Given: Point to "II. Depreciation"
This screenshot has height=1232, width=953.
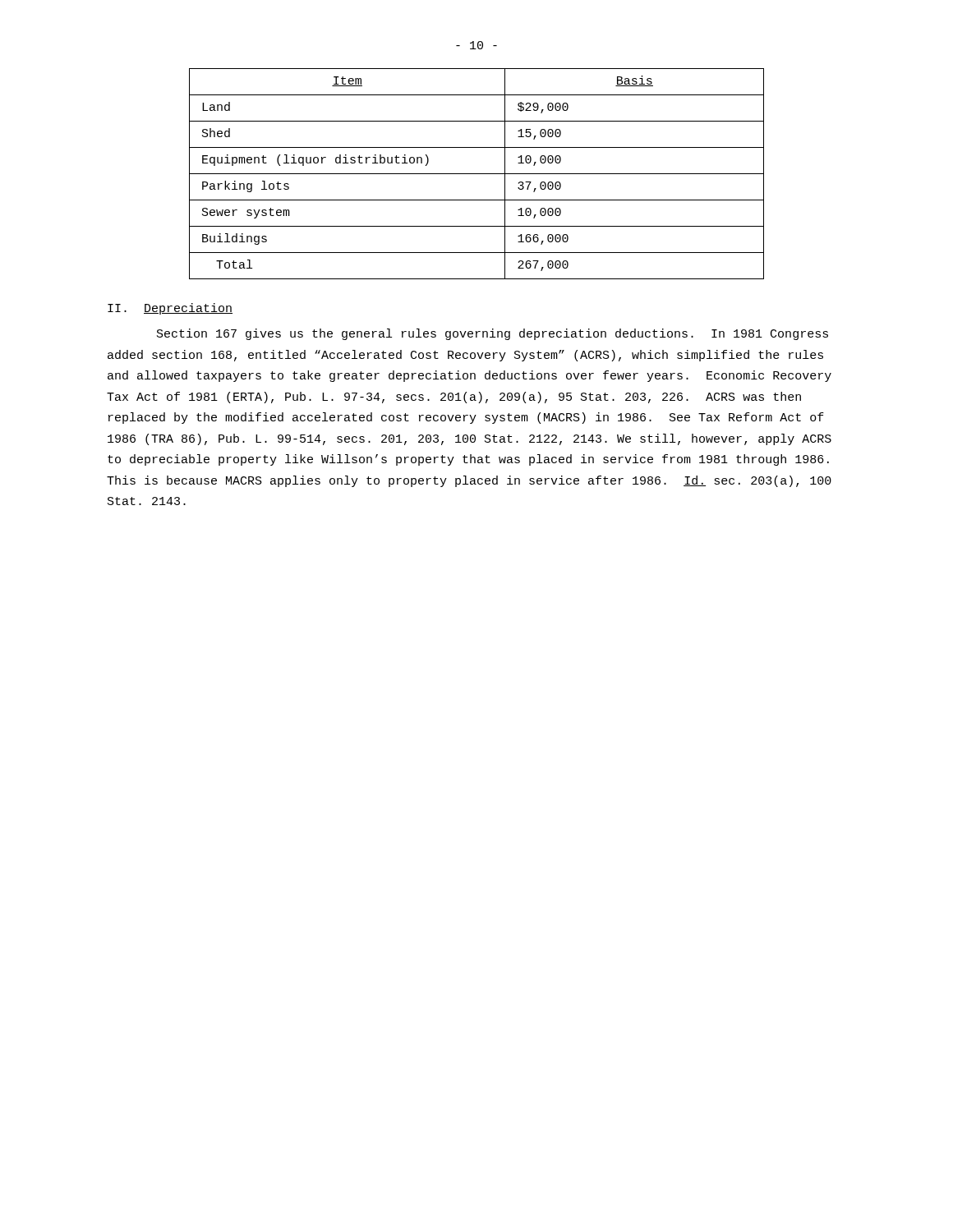Looking at the screenshot, I should pyautogui.click(x=170, y=309).
